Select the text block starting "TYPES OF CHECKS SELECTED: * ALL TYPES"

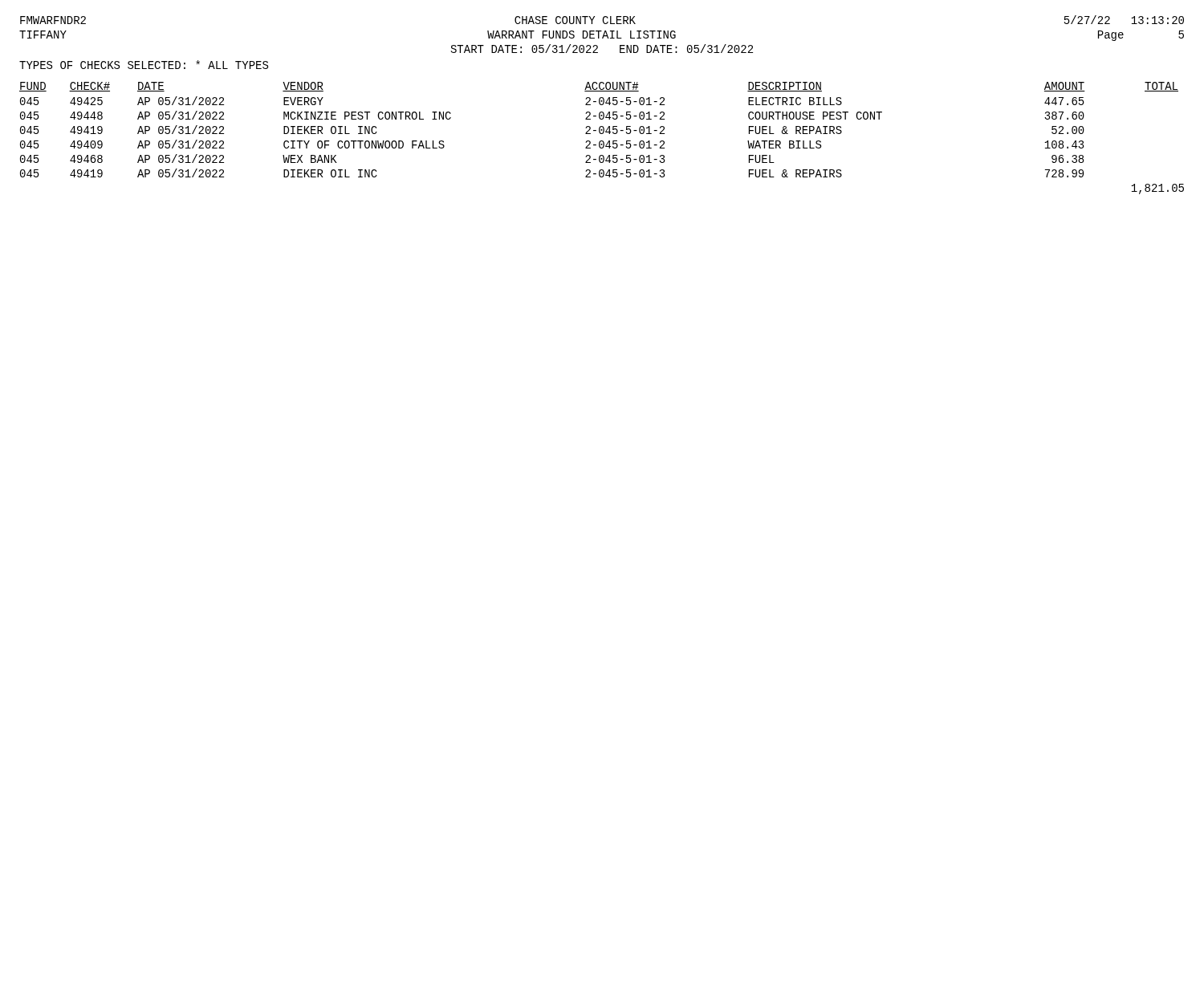pyautogui.click(x=144, y=66)
